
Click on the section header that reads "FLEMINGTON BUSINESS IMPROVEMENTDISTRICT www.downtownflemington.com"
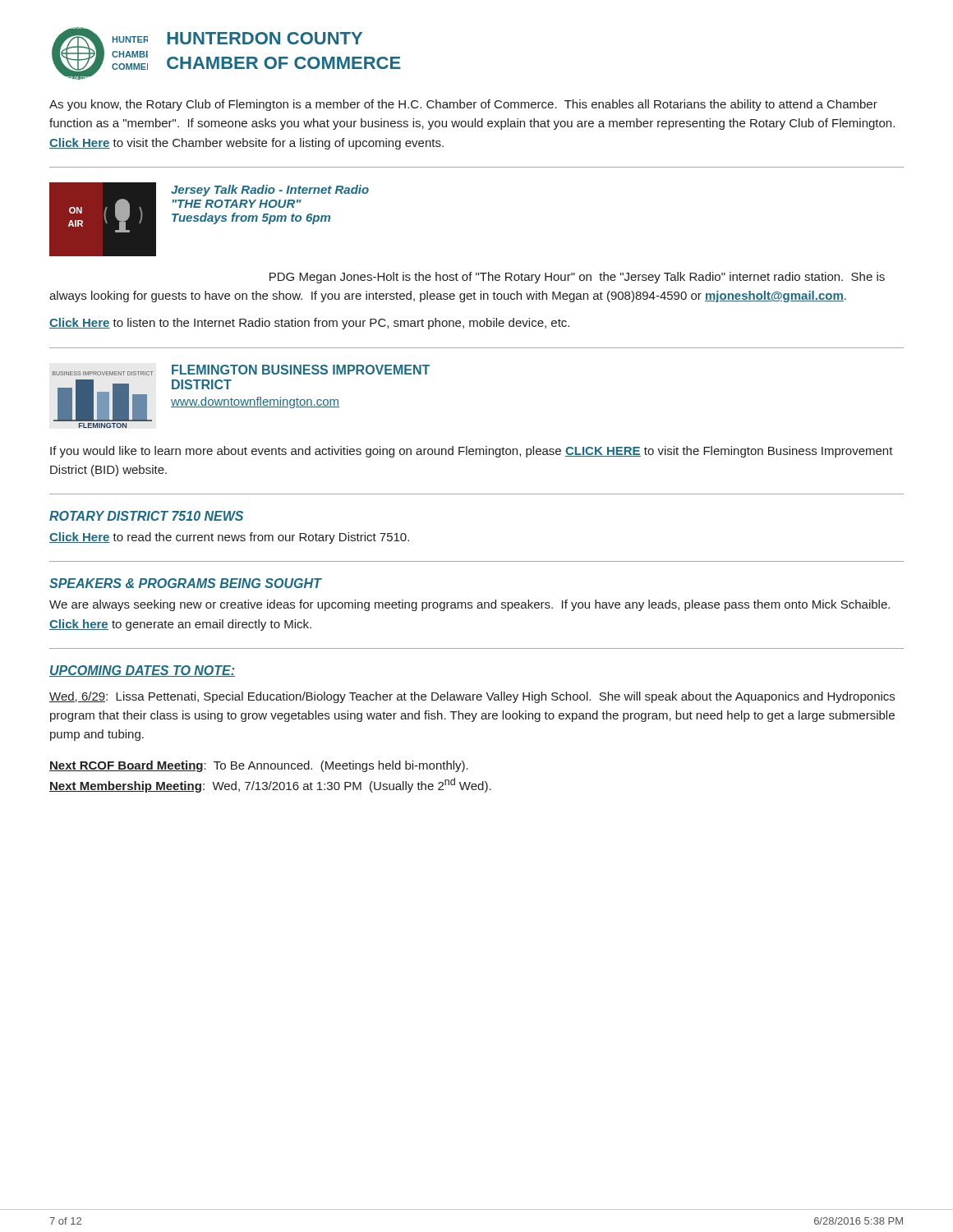click(x=300, y=385)
